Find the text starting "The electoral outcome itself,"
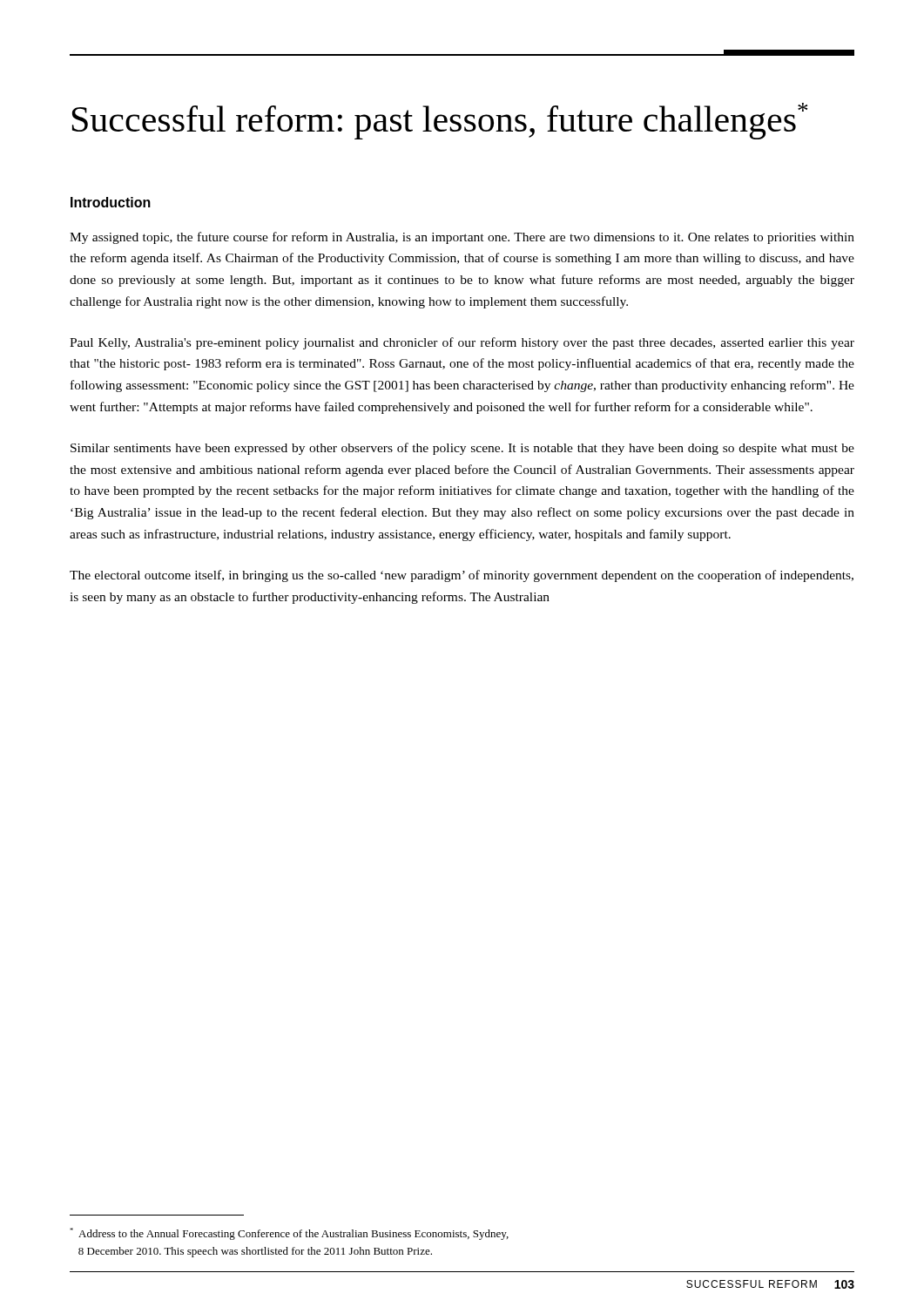This screenshot has height=1307, width=924. coord(462,586)
